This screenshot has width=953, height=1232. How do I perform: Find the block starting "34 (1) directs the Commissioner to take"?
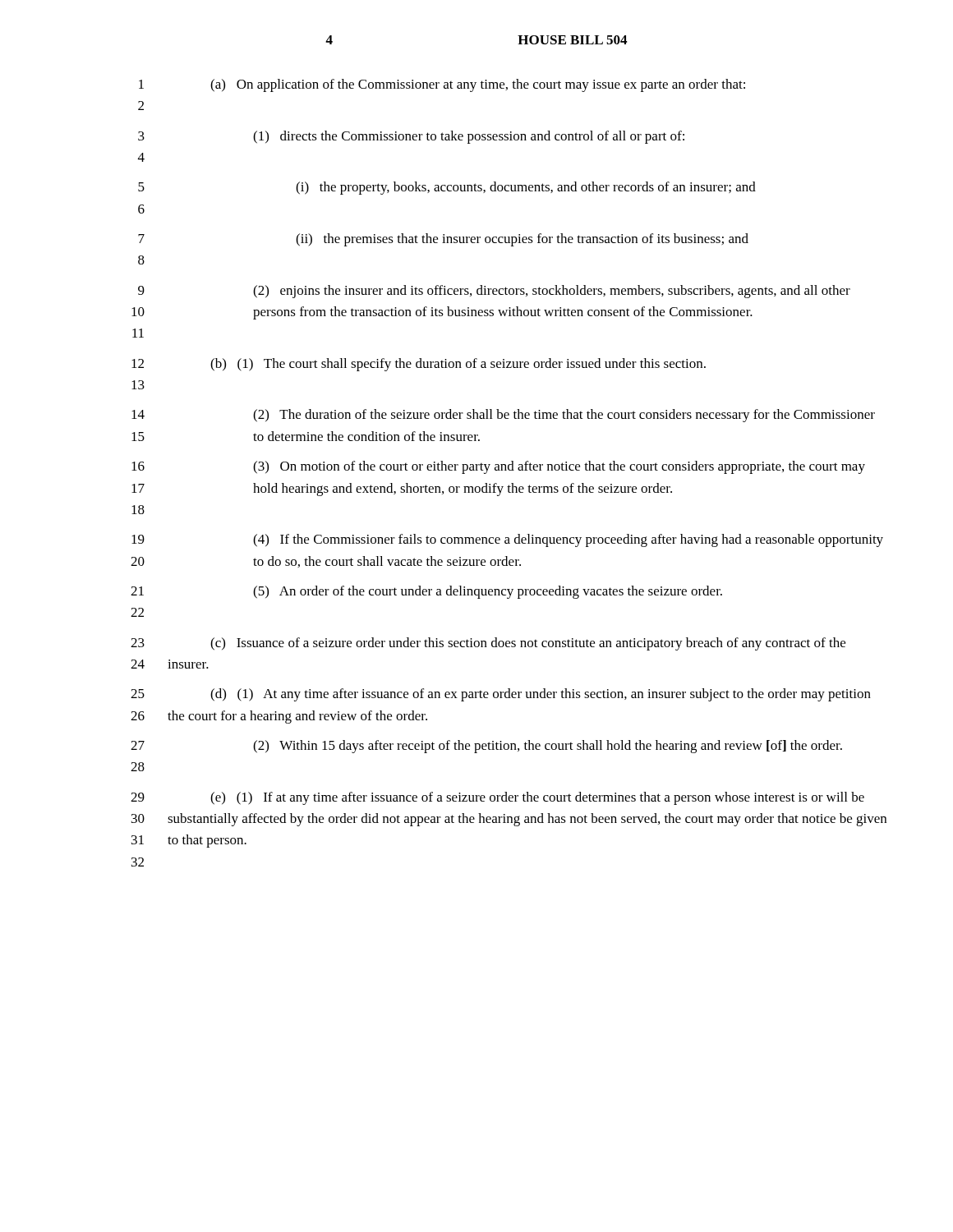point(493,147)
